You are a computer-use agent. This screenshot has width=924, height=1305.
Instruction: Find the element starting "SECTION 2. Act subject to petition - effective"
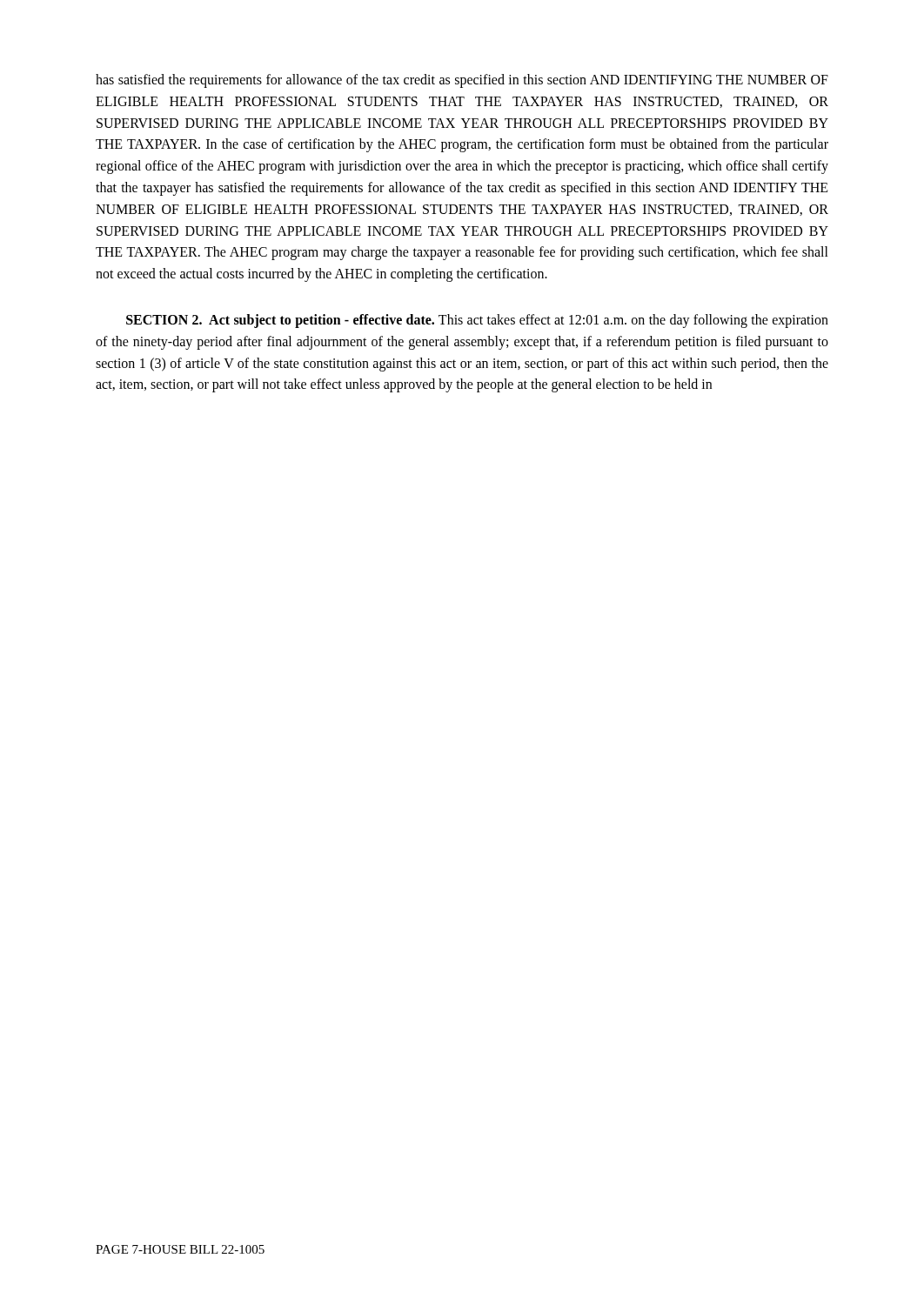tap(462, 352)
